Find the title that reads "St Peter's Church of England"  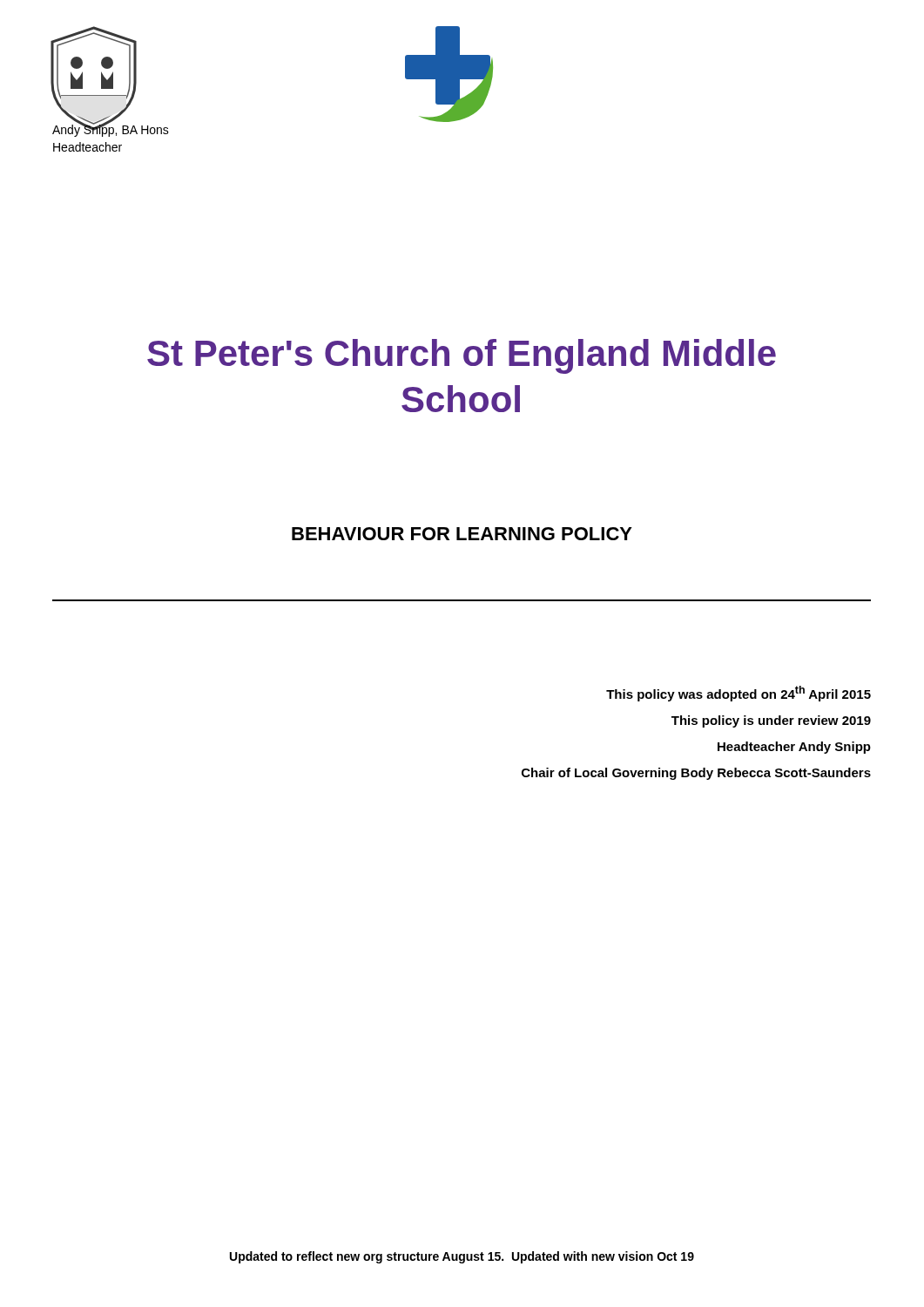coord(462,376)
